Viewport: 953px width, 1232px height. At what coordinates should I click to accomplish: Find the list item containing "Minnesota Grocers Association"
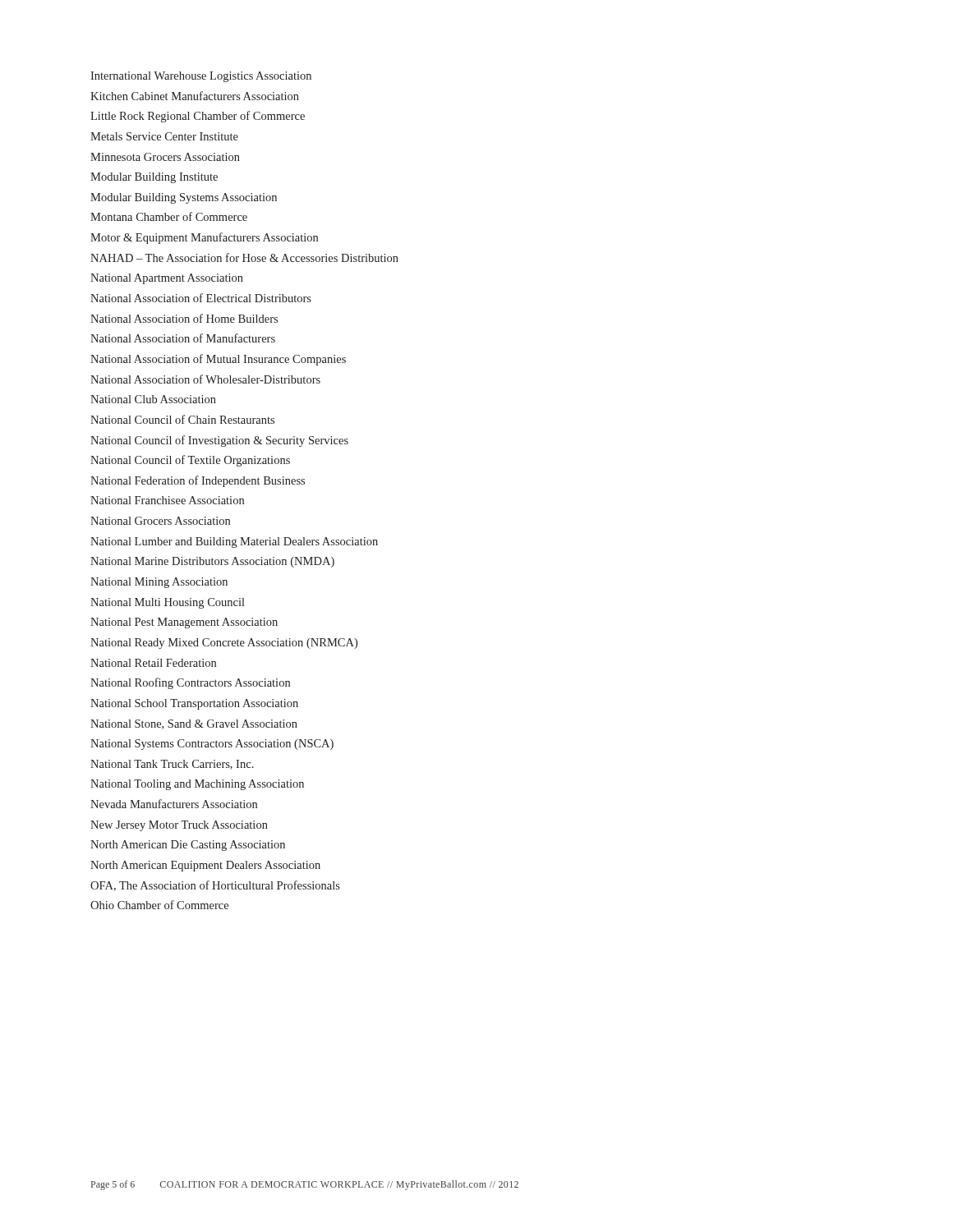click(x=165, y=157)
